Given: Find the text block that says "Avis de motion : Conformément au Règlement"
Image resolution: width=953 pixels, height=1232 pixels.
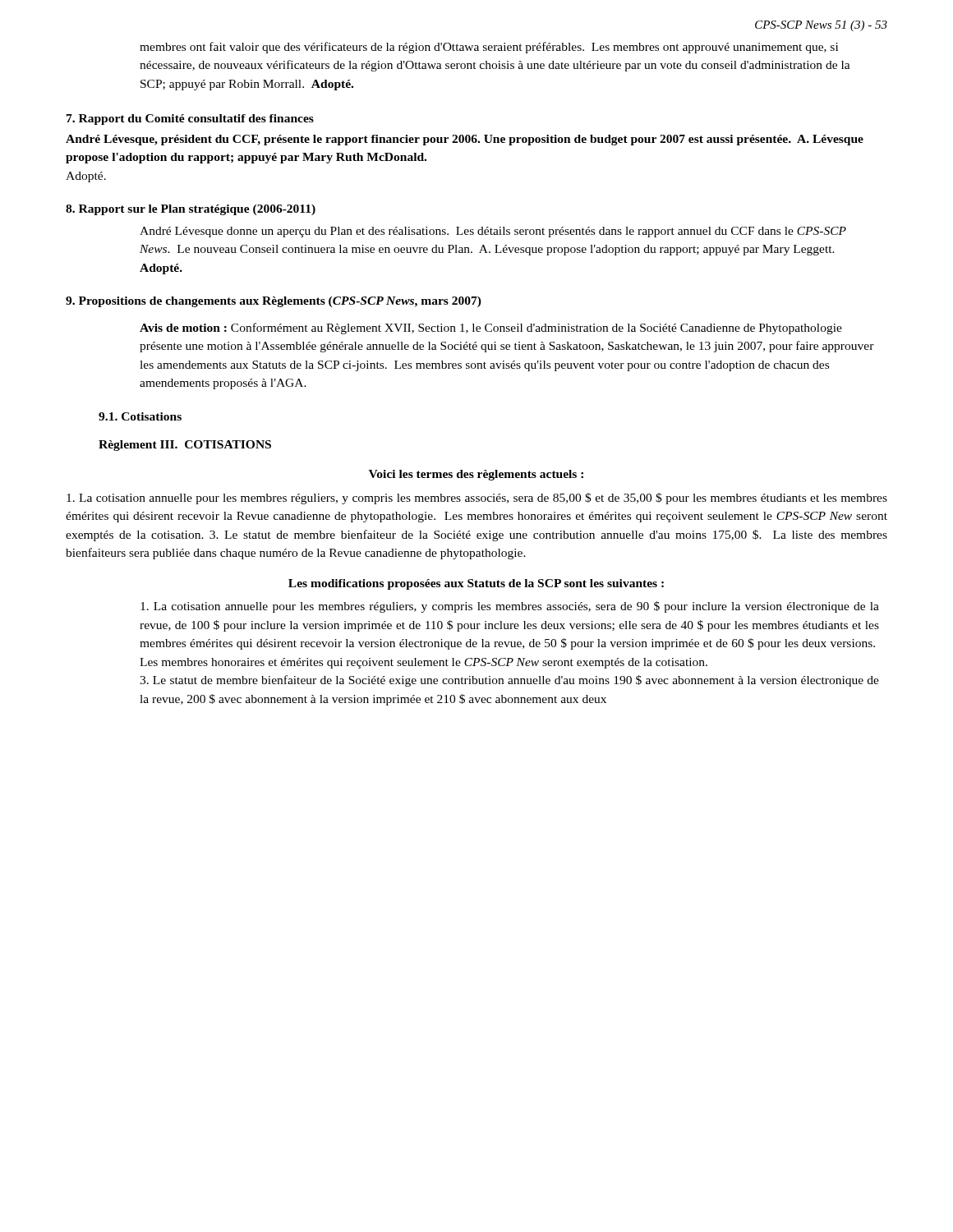Looking at the screenshot, I should [x=509, y=355].
